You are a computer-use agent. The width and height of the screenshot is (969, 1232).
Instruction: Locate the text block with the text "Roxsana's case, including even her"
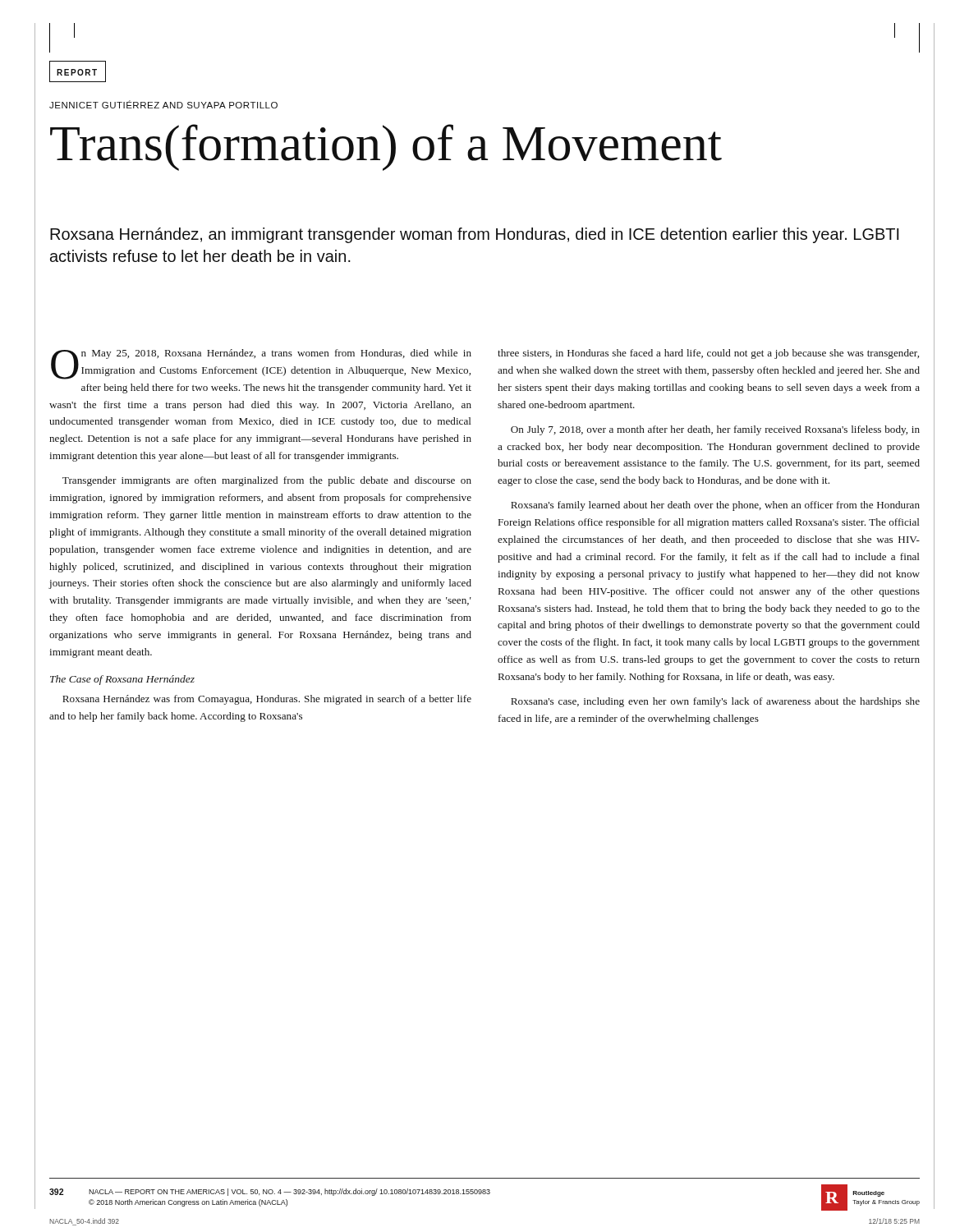click(709, 710)
